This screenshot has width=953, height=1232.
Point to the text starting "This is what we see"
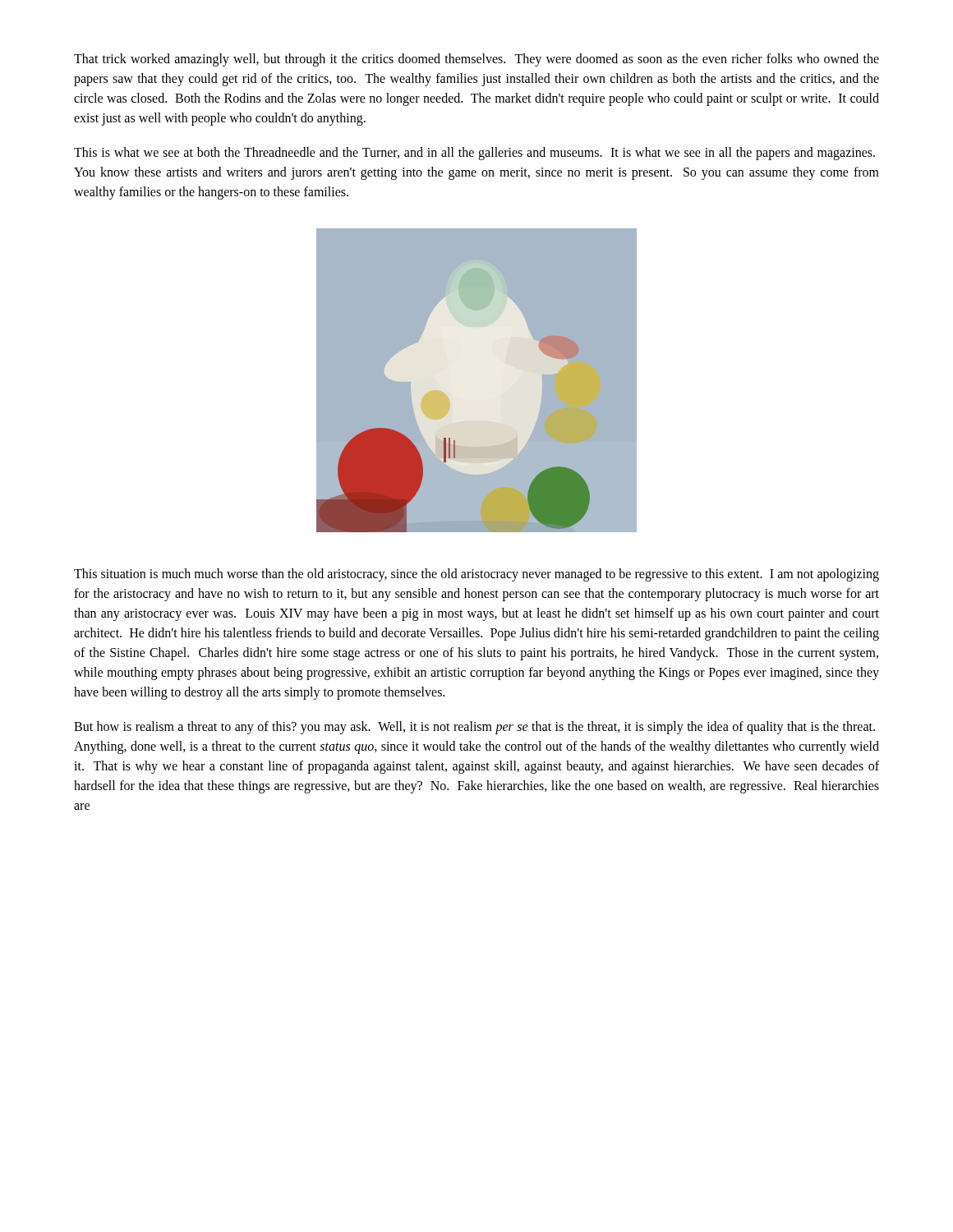click(476, 172)
